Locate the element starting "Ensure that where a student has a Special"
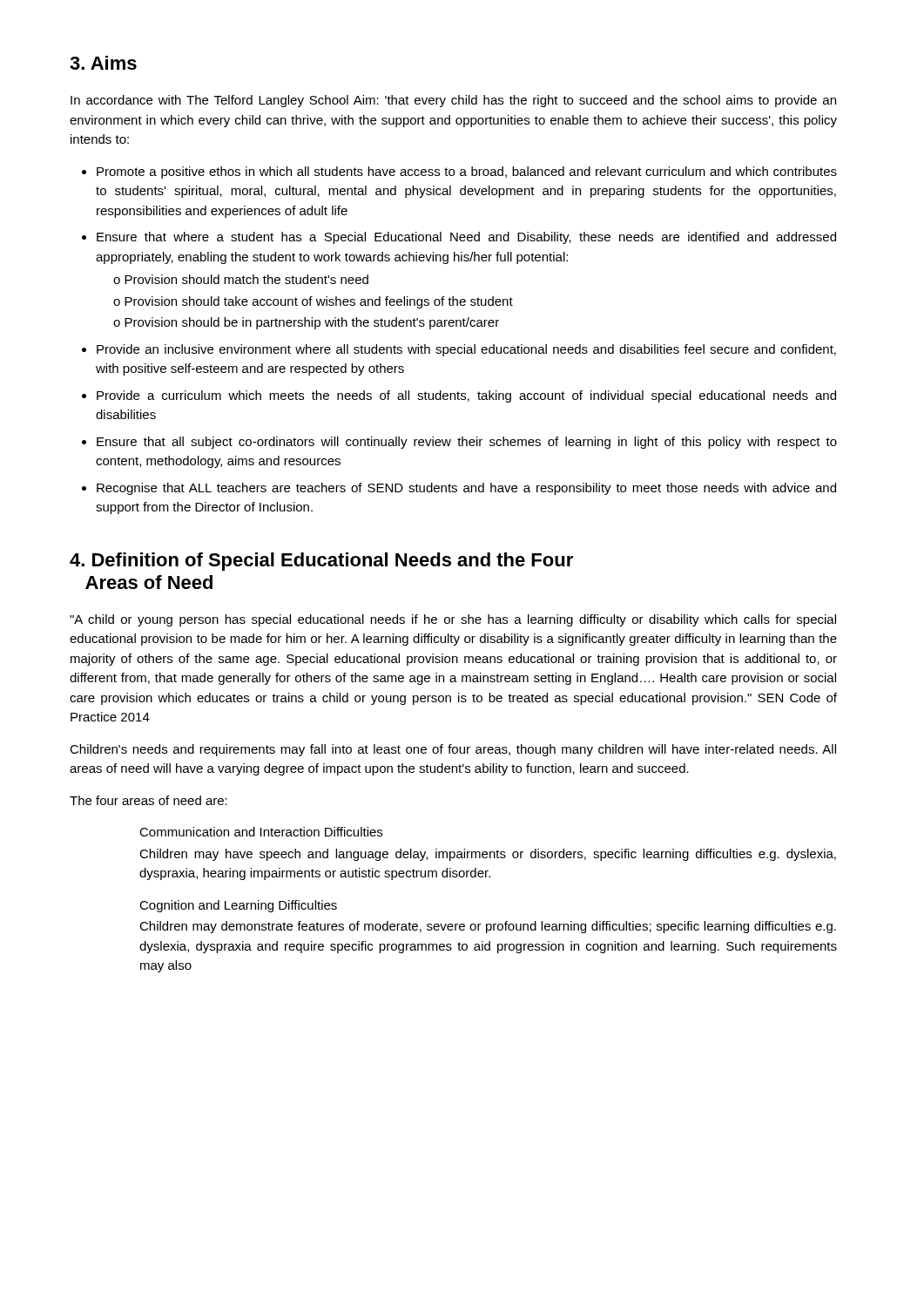The image size is (924, 1307). [x=466, y=238]
